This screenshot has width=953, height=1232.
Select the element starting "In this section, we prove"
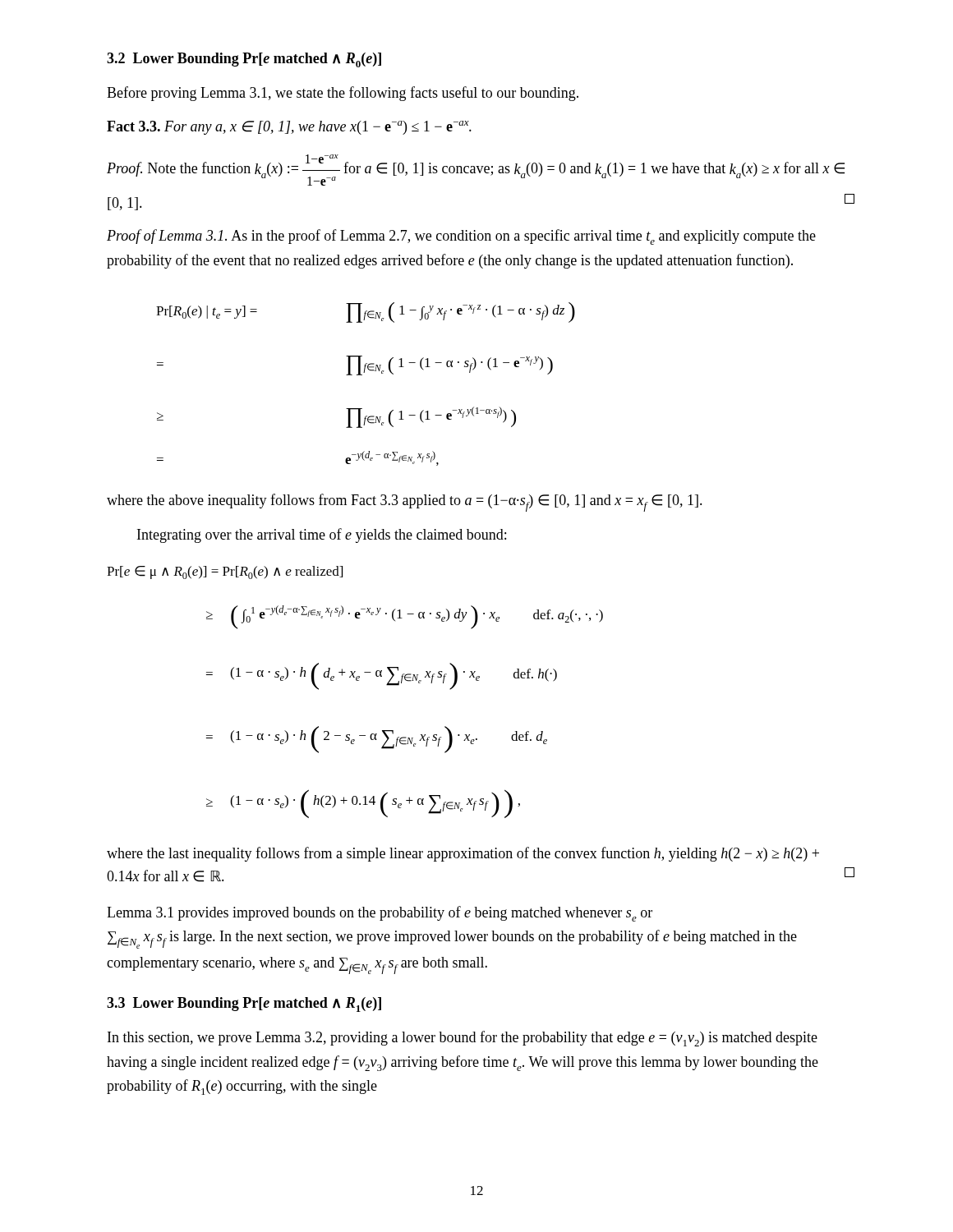pyautogui.click(x=481, y=1063)
